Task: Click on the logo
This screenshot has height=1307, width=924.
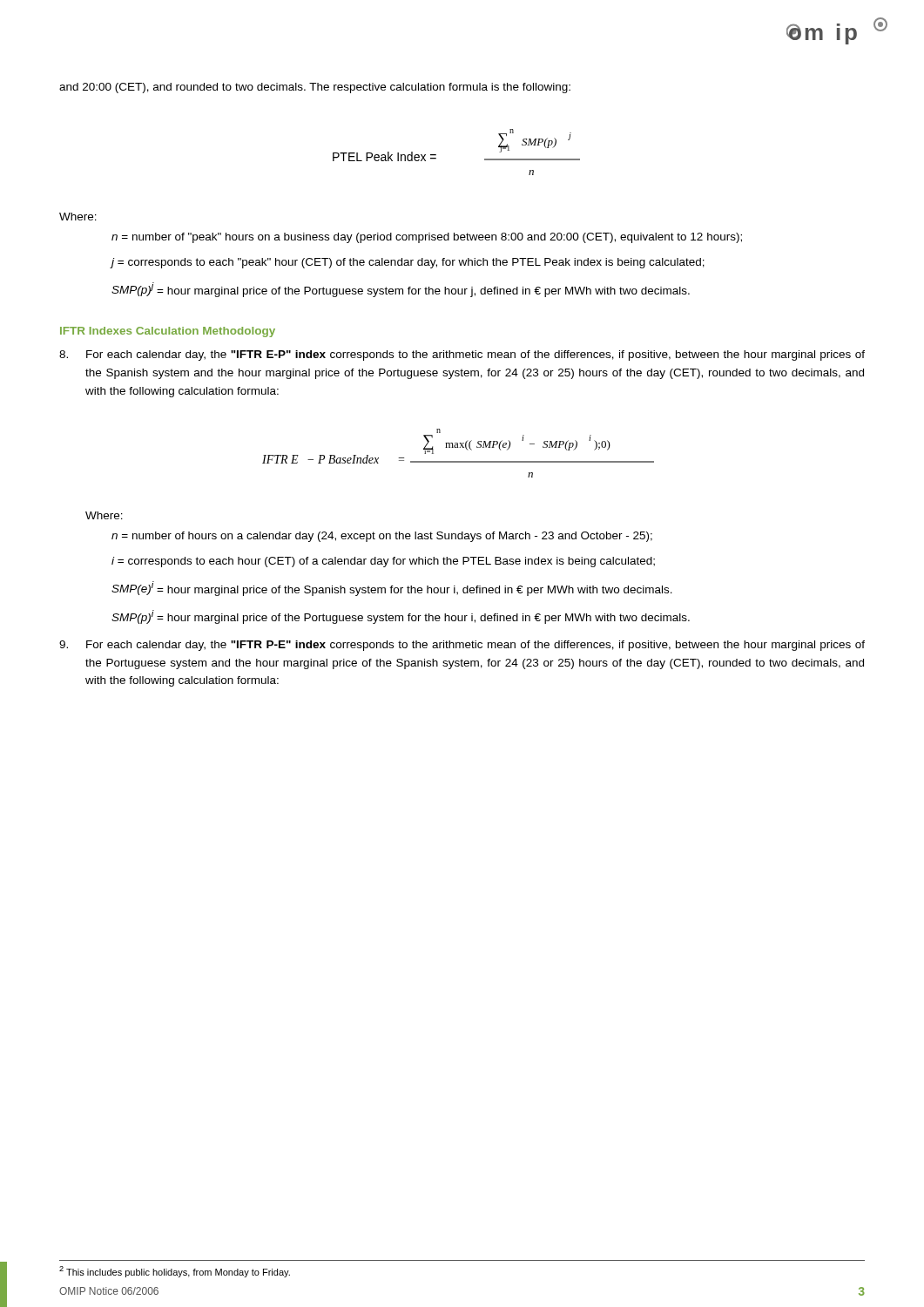Action: click(838, 37)
